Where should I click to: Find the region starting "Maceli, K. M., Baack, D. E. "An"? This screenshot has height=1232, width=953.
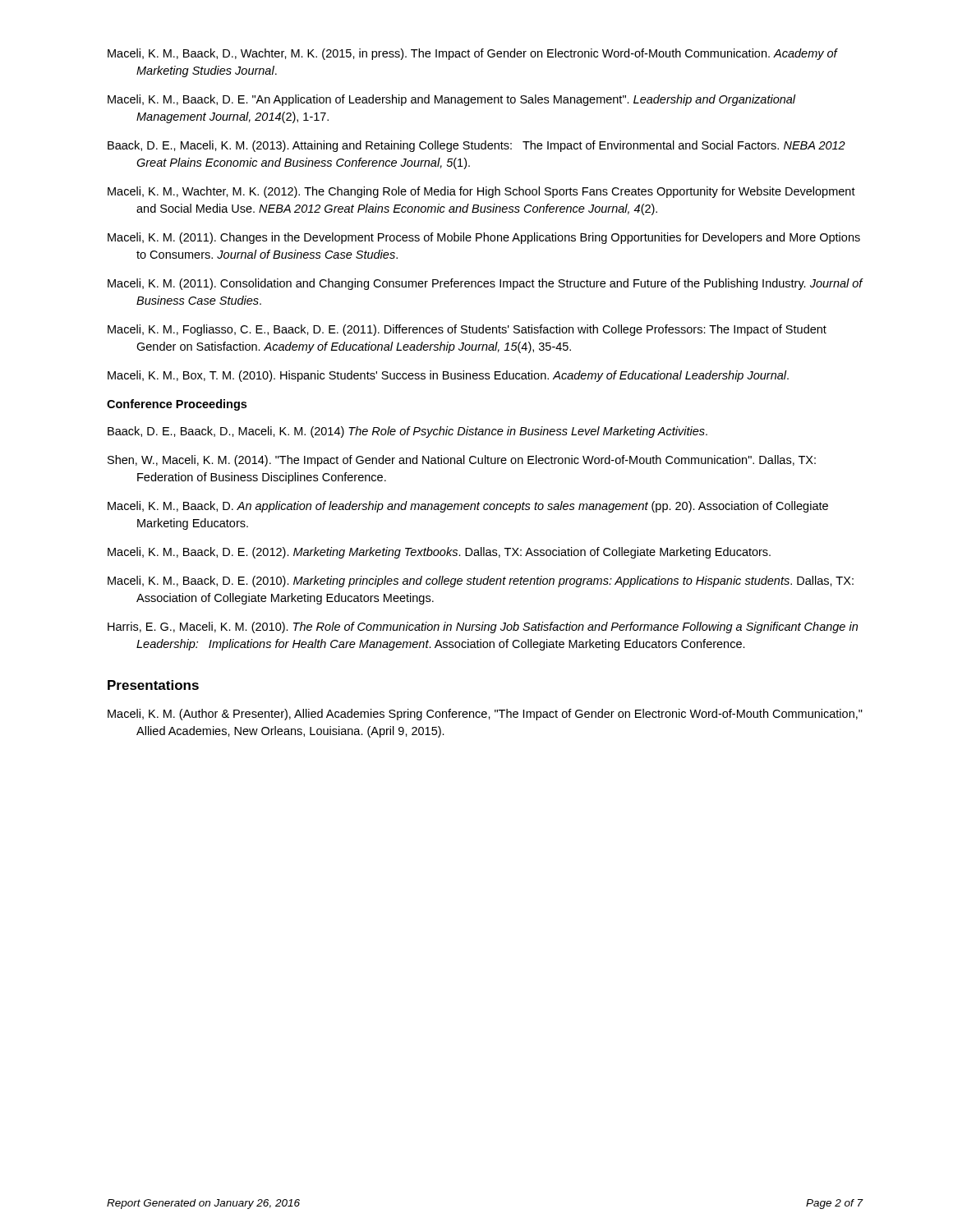pos(451,108)
